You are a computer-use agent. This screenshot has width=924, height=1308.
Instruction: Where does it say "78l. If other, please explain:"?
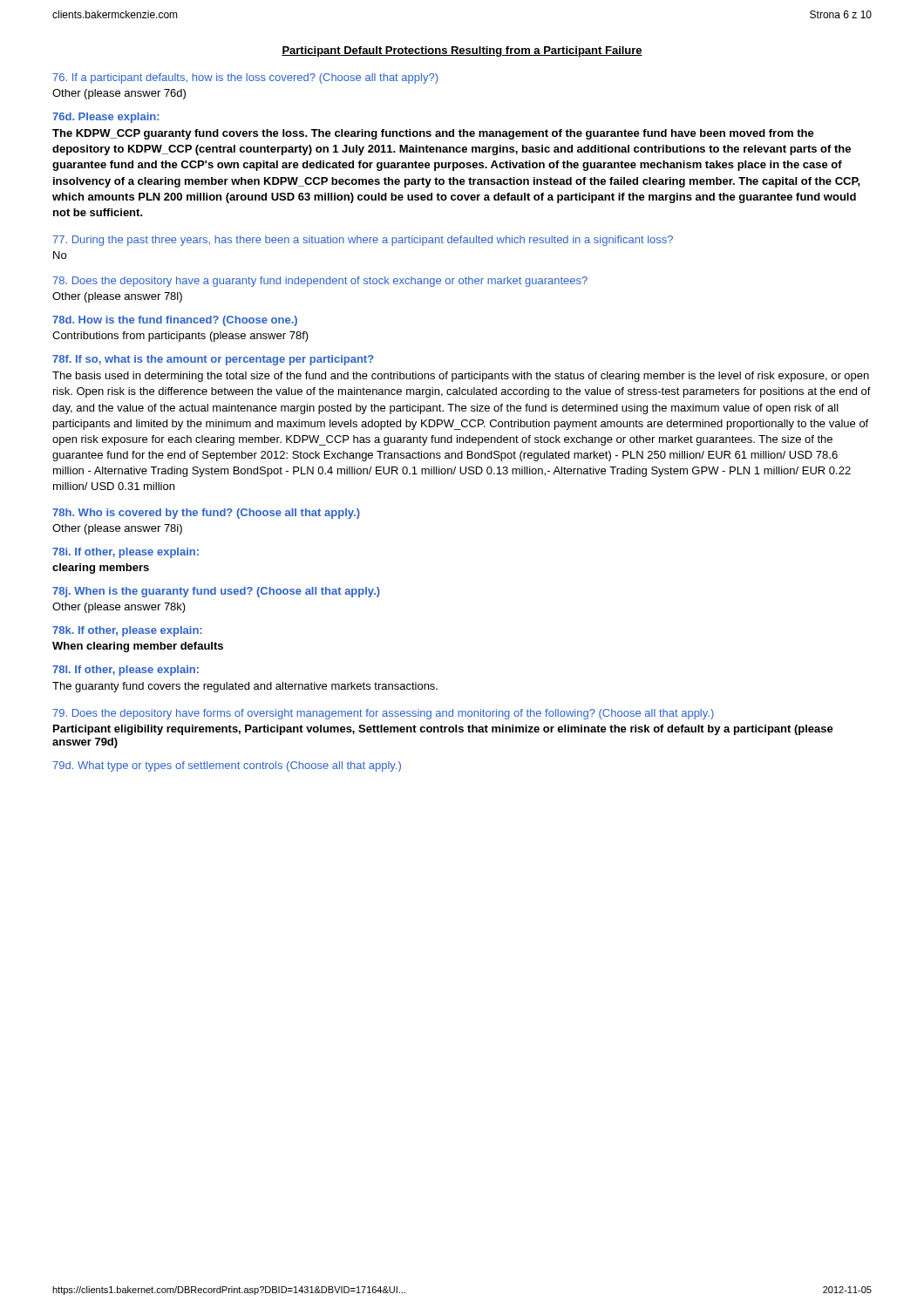click(126, 669)
